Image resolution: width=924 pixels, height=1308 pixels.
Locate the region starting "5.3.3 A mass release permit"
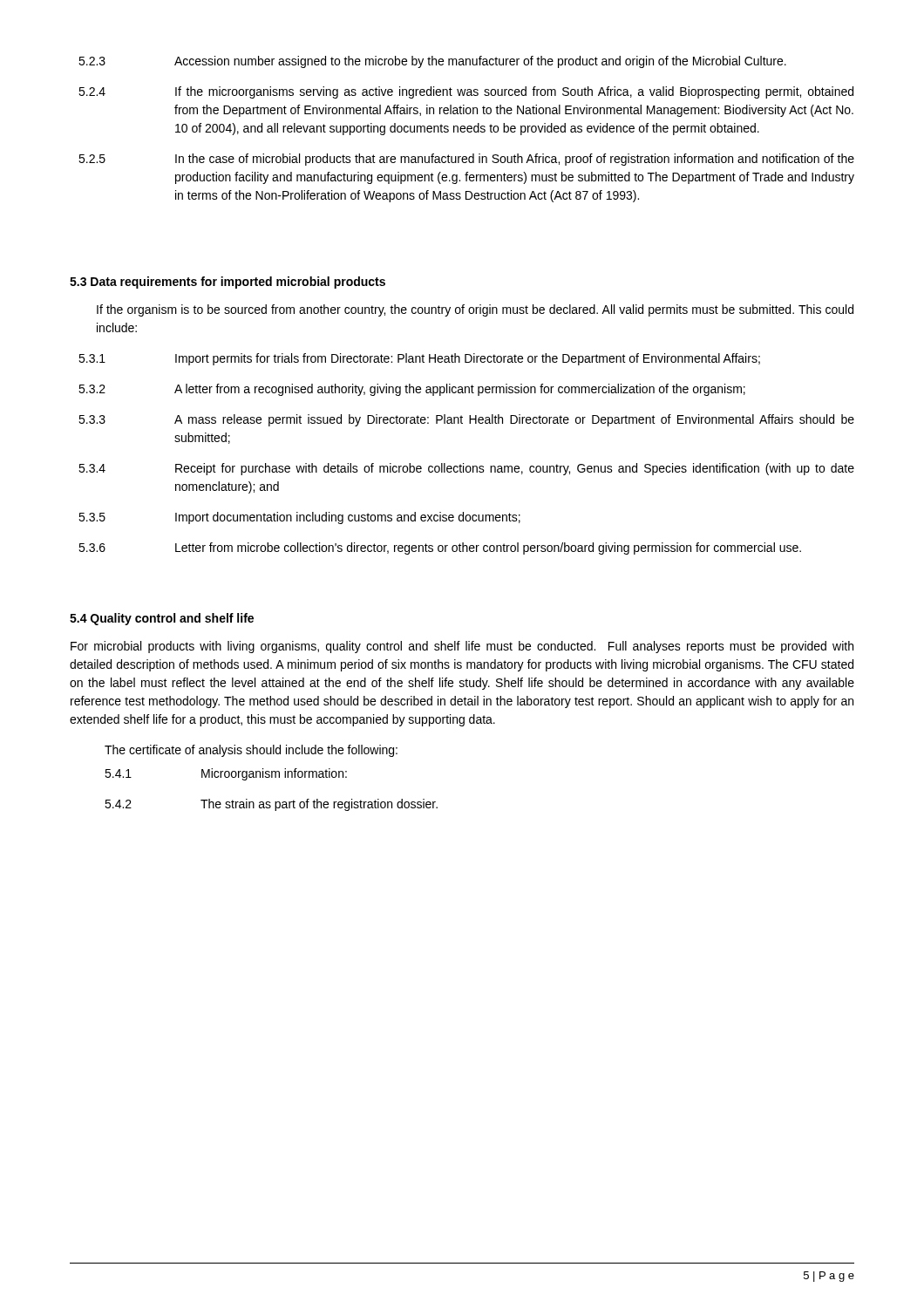(x=462, y=429)
